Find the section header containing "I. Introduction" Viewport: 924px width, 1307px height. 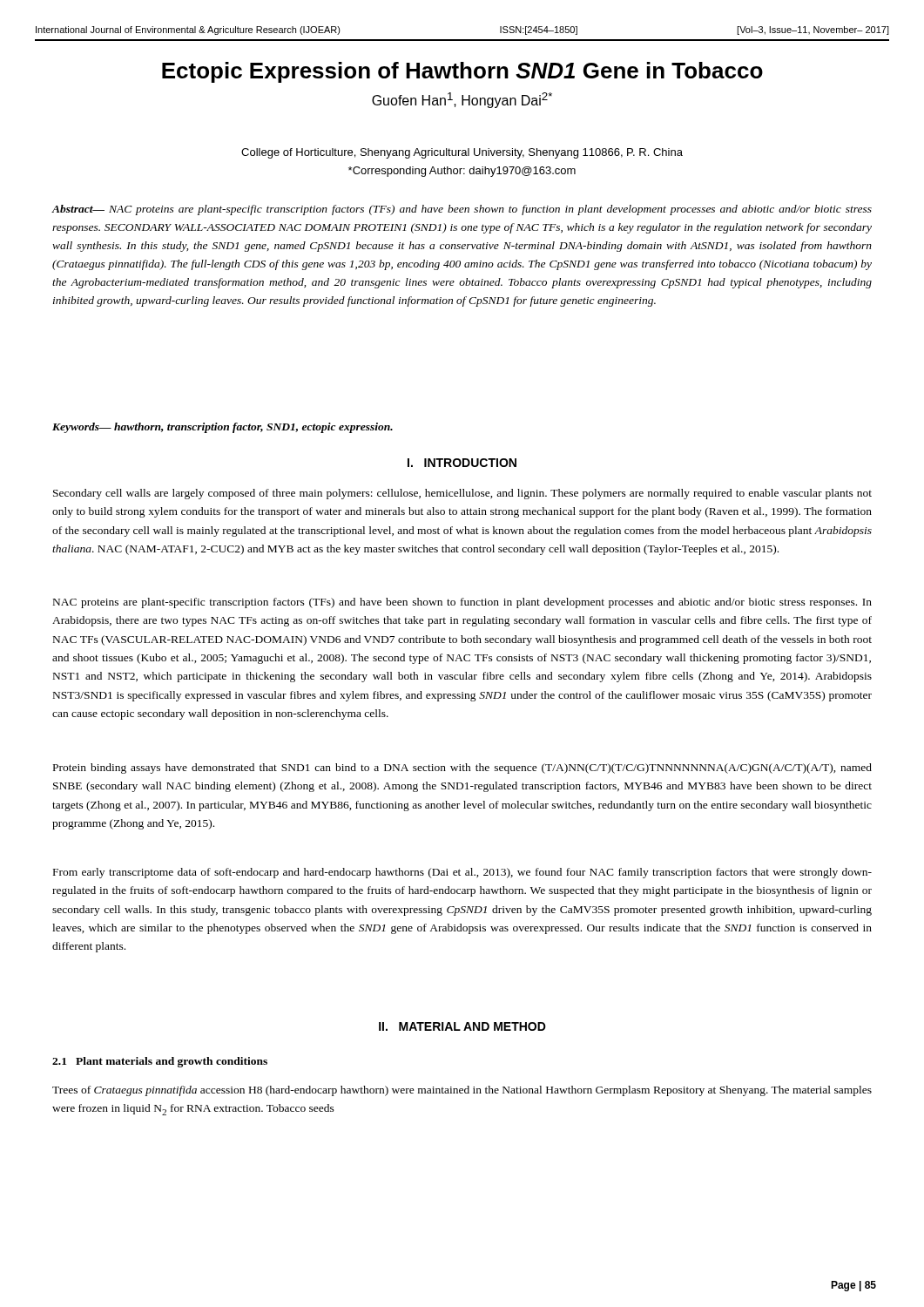(x=462, y=463)
